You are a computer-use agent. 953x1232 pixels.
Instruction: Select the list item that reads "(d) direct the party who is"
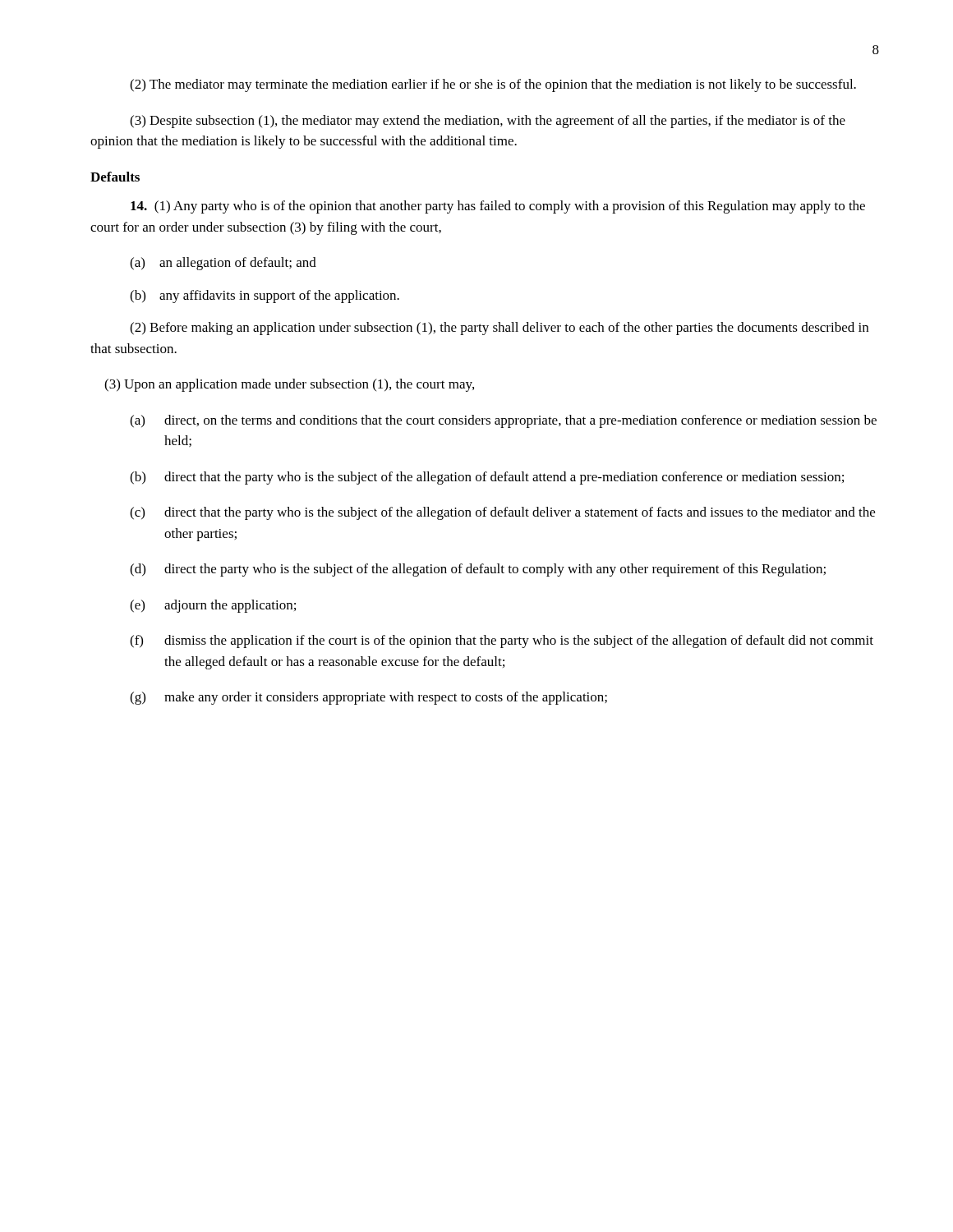(504, 569)
